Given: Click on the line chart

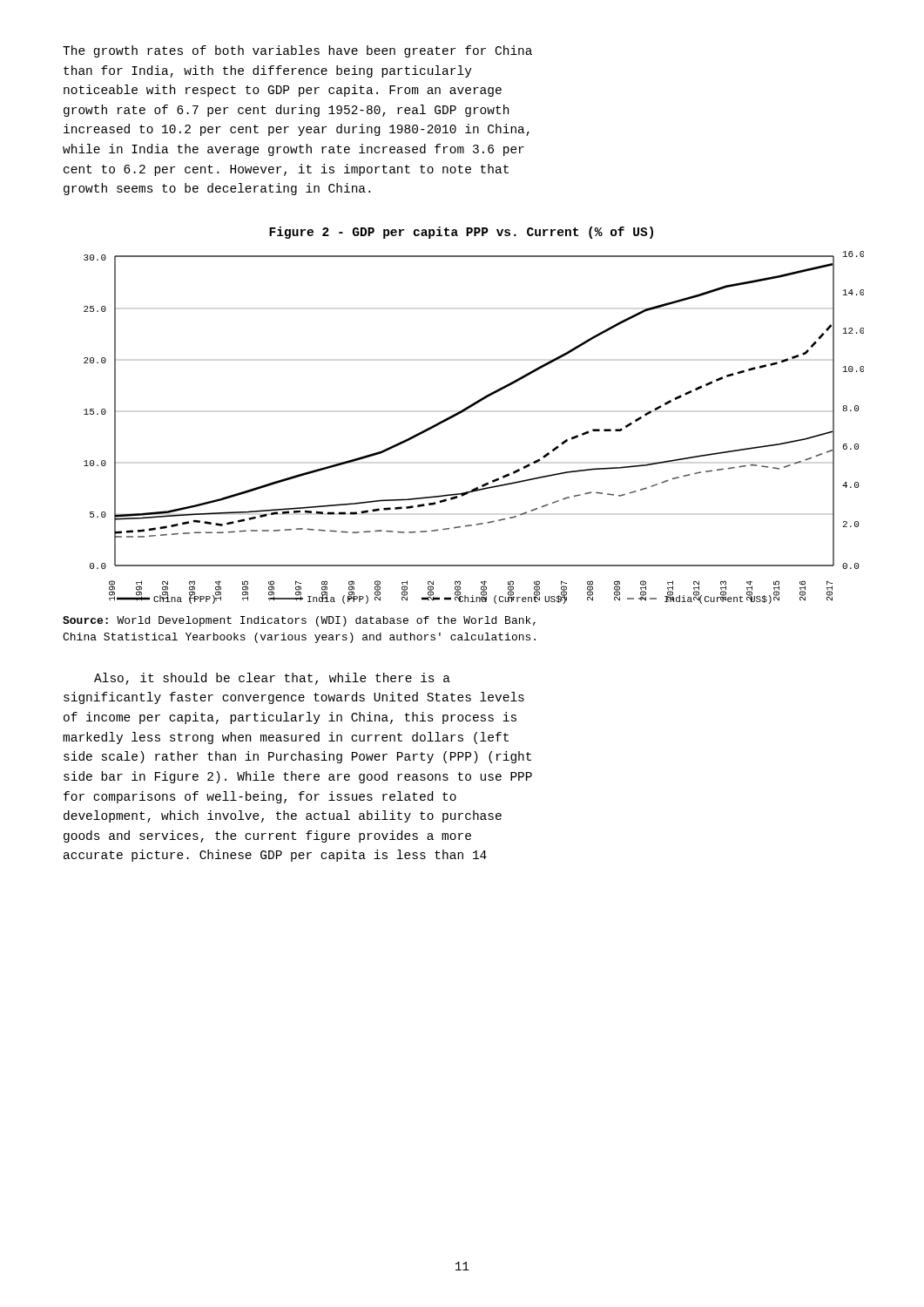Looking at the screenshot, I should (463, 426).
